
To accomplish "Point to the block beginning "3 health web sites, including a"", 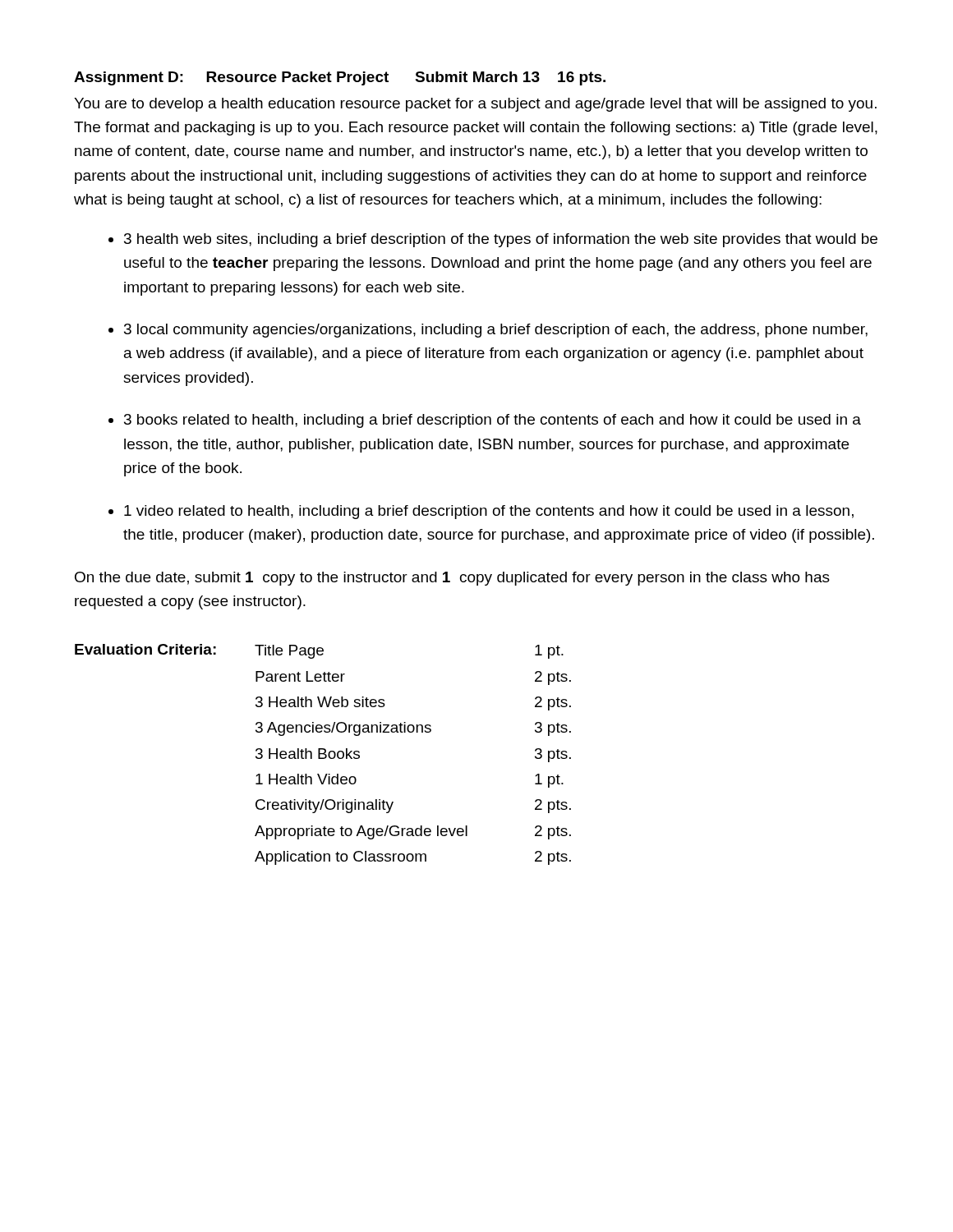I will click(501, 263).
